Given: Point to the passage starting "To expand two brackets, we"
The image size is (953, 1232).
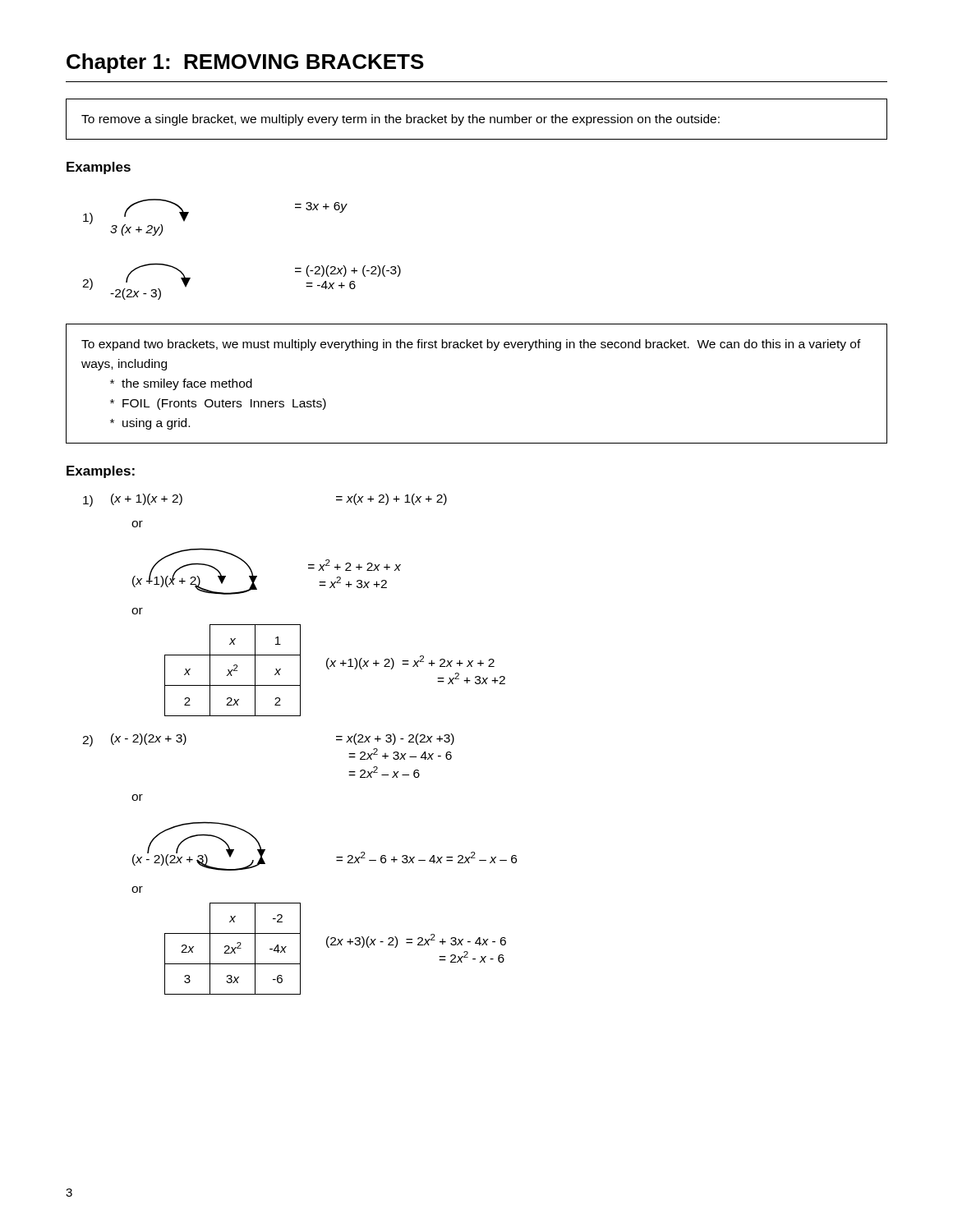Looking at the screenshot, I should [471, 345].
